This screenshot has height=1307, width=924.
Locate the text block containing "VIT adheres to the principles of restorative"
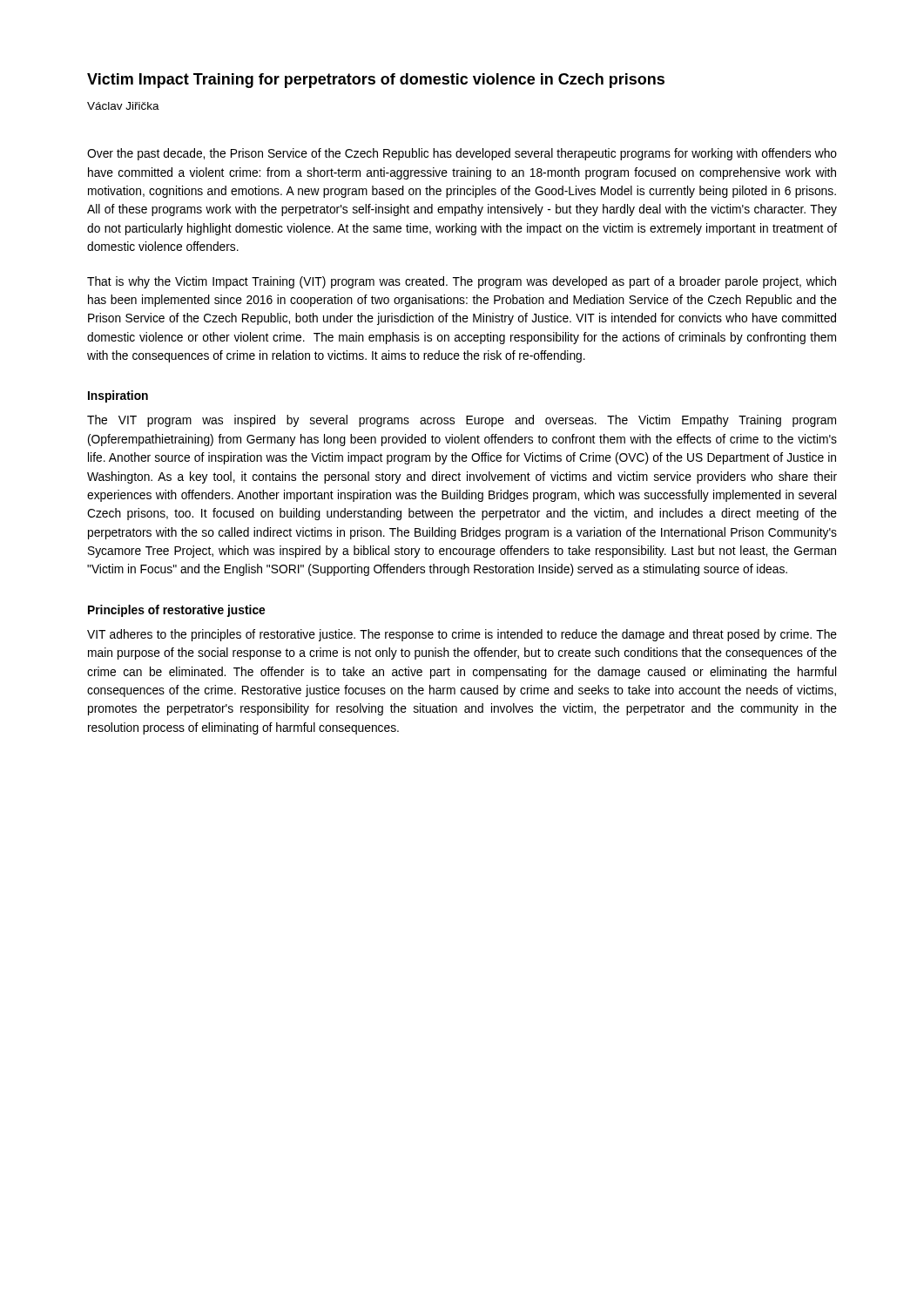[x=462, y=681]
